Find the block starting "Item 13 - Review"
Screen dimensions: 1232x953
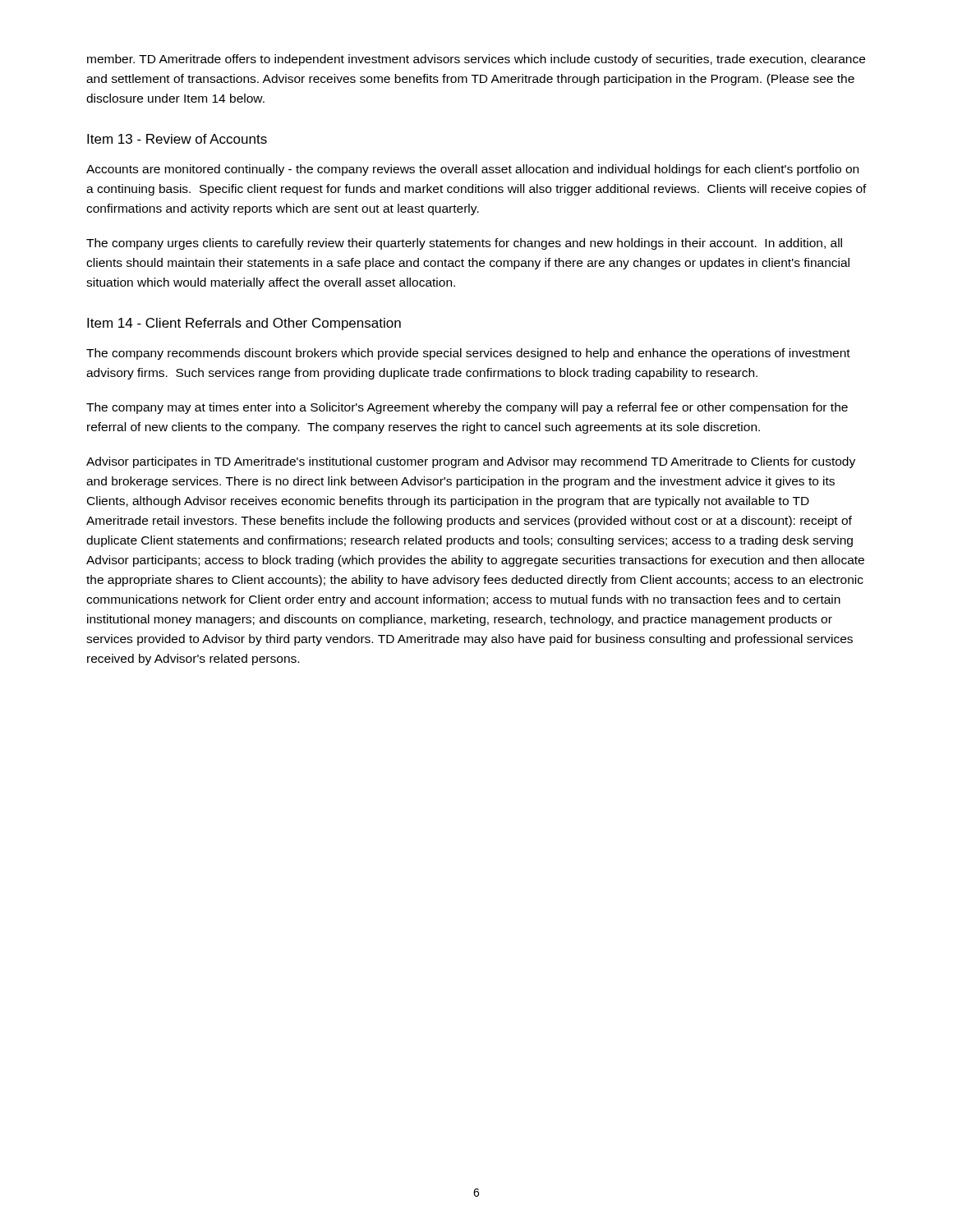click(x=177, y=139)
